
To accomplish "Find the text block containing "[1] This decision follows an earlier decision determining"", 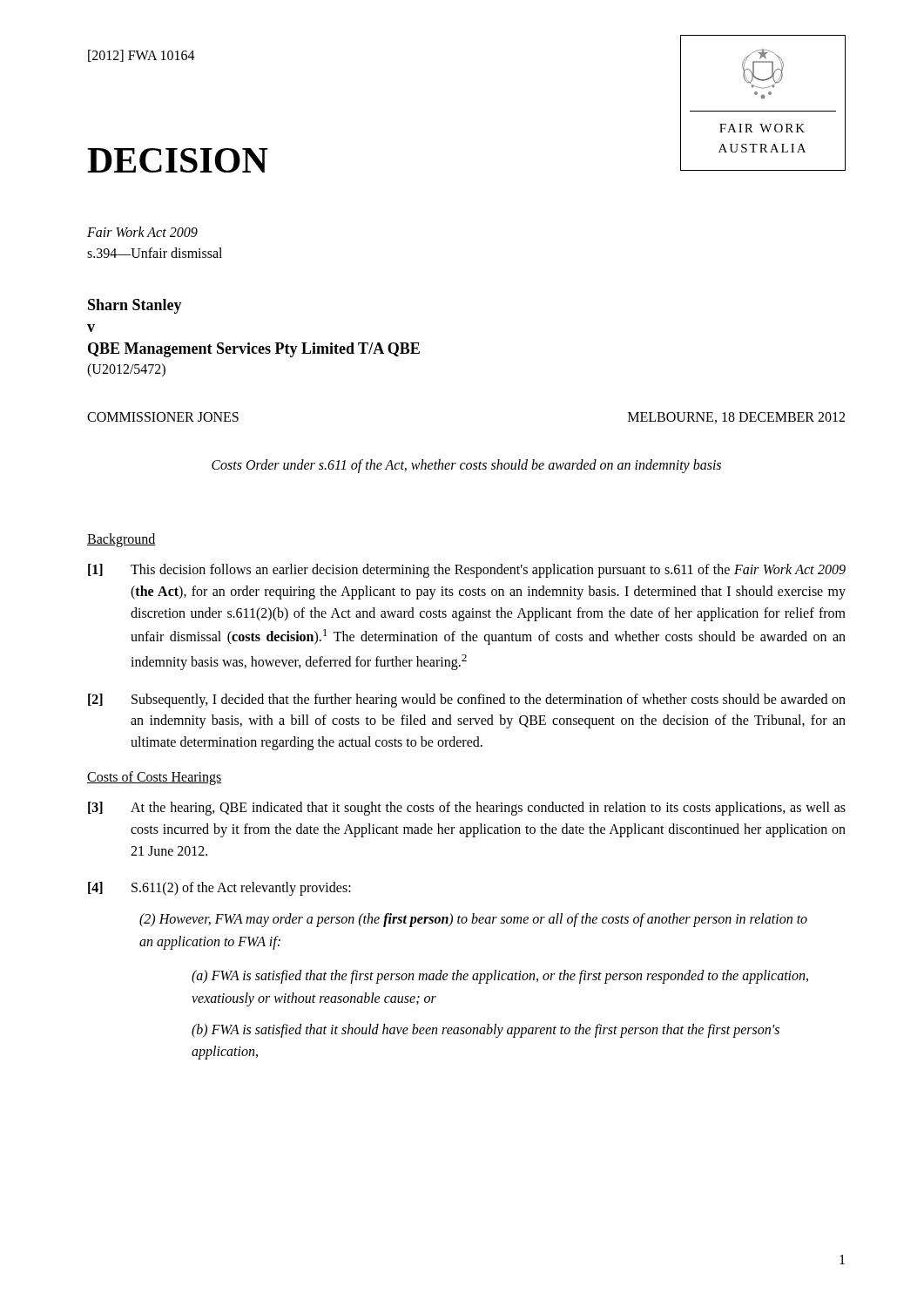I will click(466, 616).
